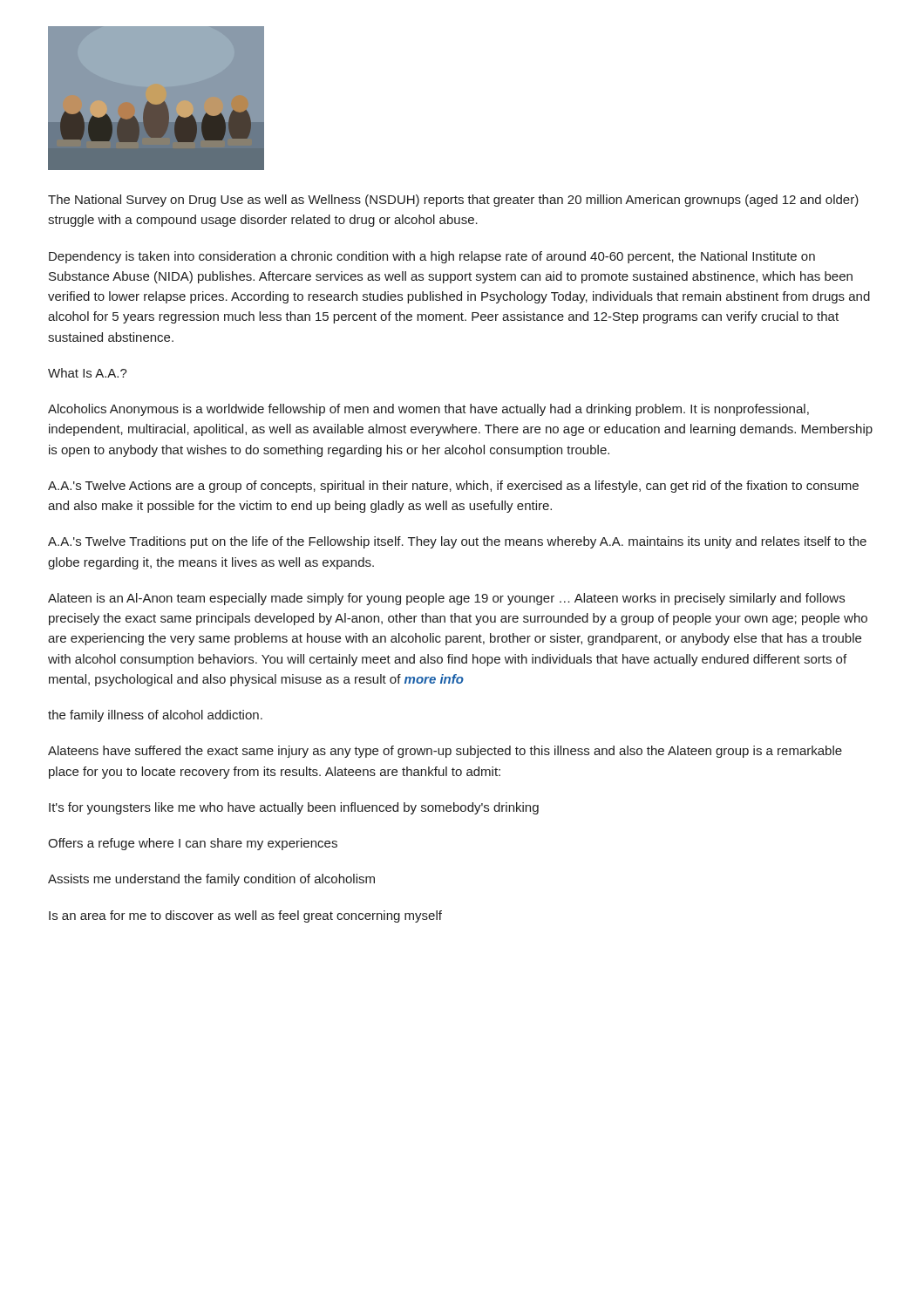Click on the passage starting "A.A.'s Twelve Traditions"
The width and height of the screenshot is (924, 1308).
(x=462, y=552)
